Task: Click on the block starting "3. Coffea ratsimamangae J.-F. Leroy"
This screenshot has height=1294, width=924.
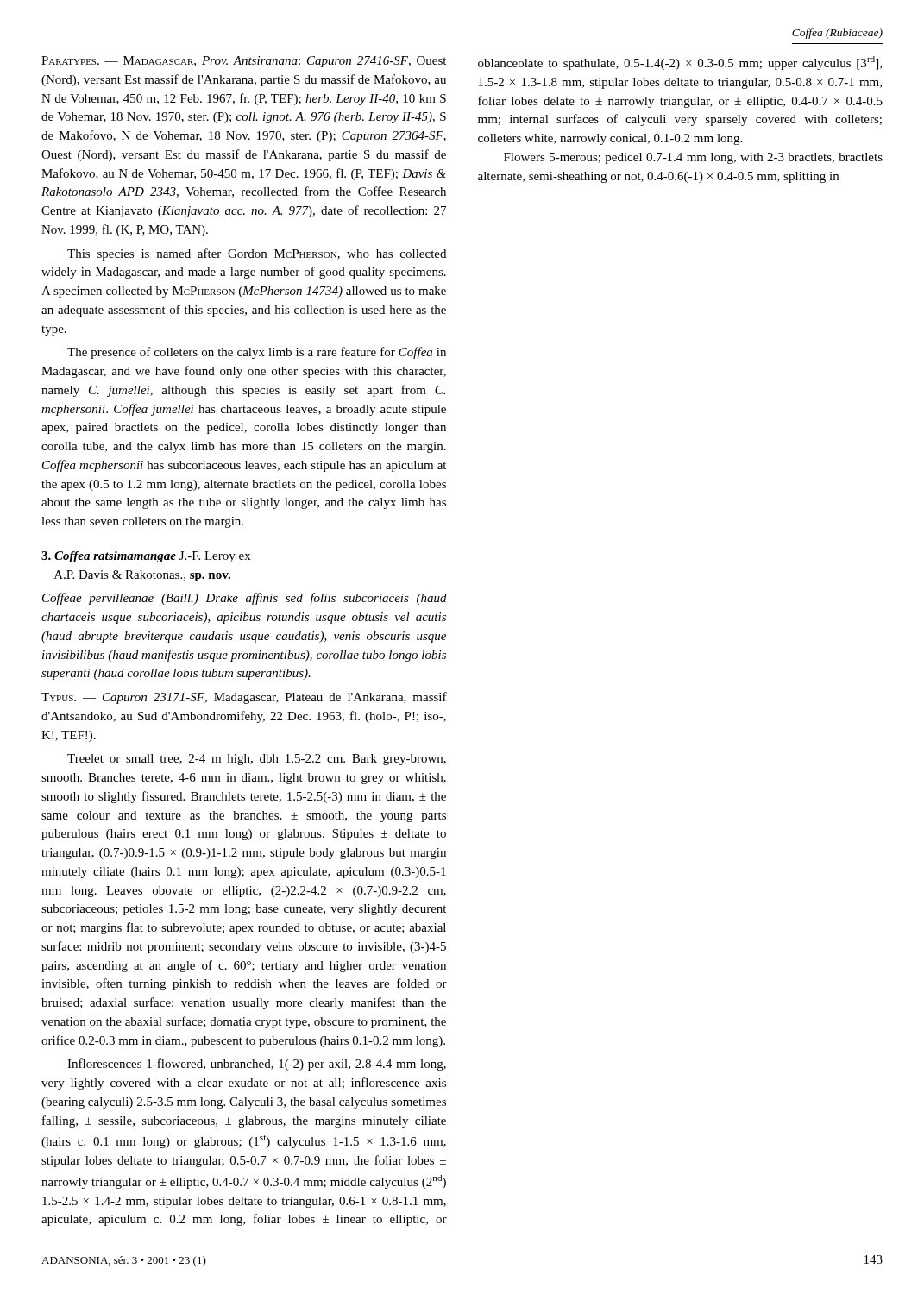Action: point(146,565)
